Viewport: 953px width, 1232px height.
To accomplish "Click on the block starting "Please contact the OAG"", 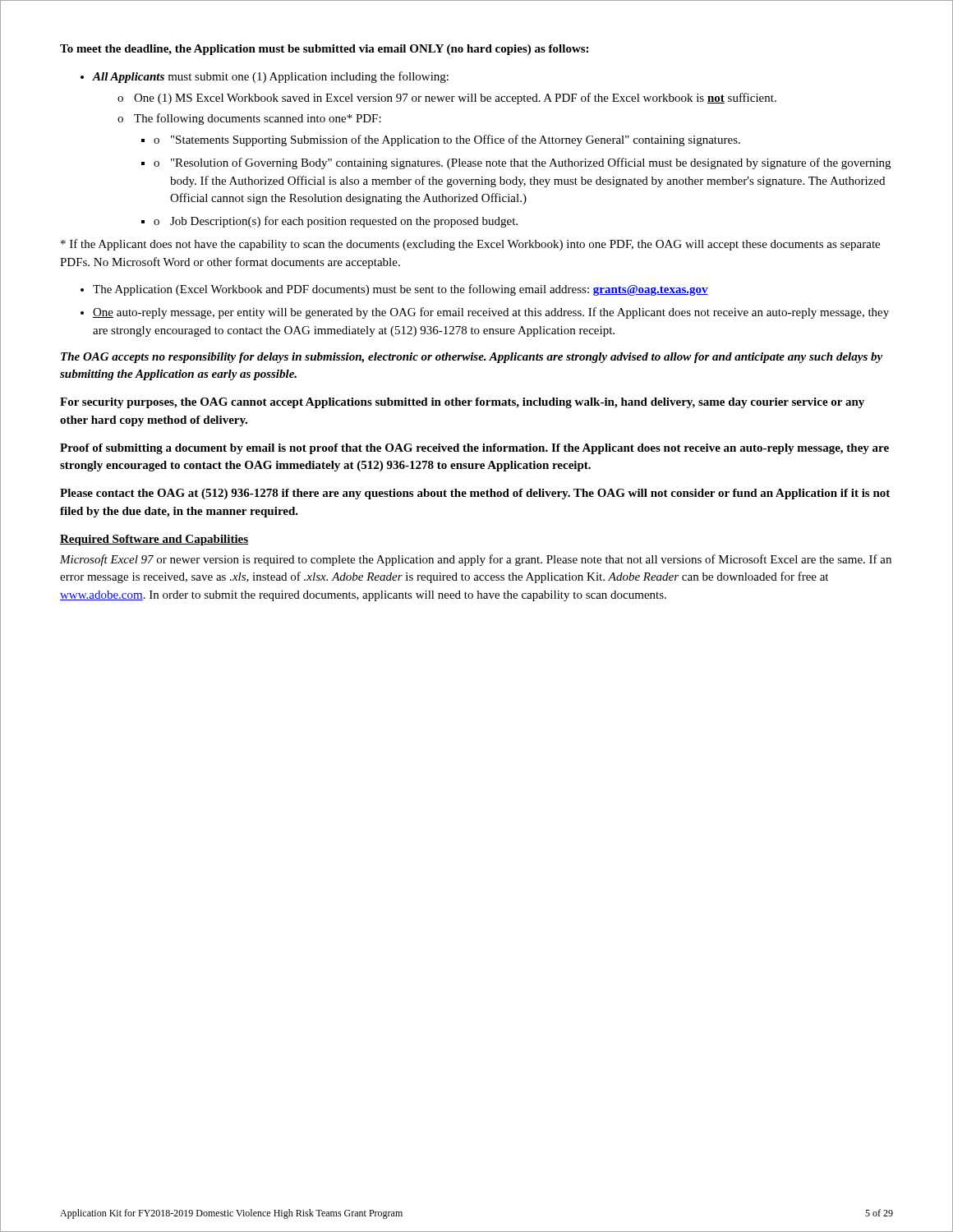I will click(475, 502).
